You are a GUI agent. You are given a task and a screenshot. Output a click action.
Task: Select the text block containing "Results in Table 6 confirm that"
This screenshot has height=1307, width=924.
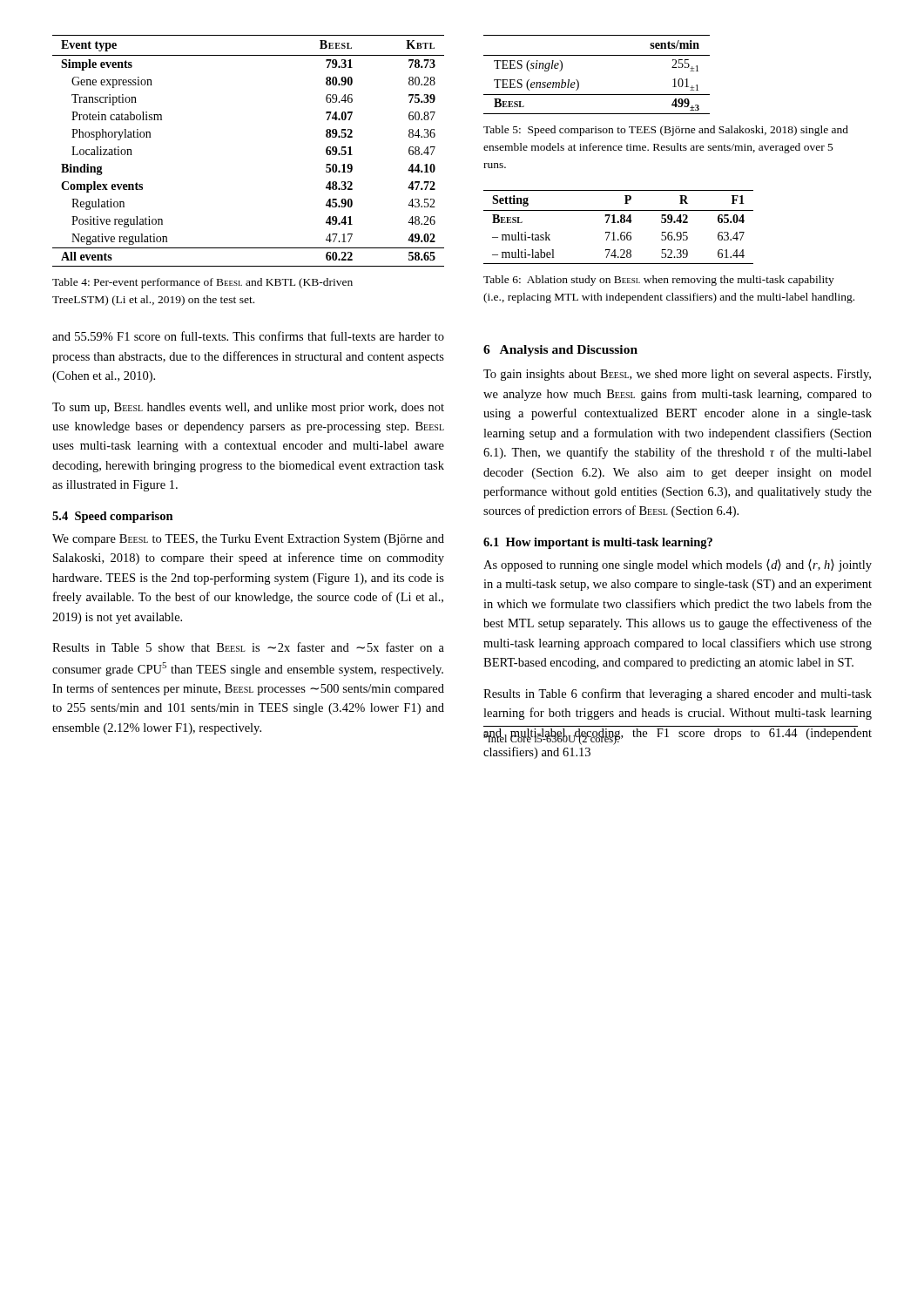click(x=678, y=723)
